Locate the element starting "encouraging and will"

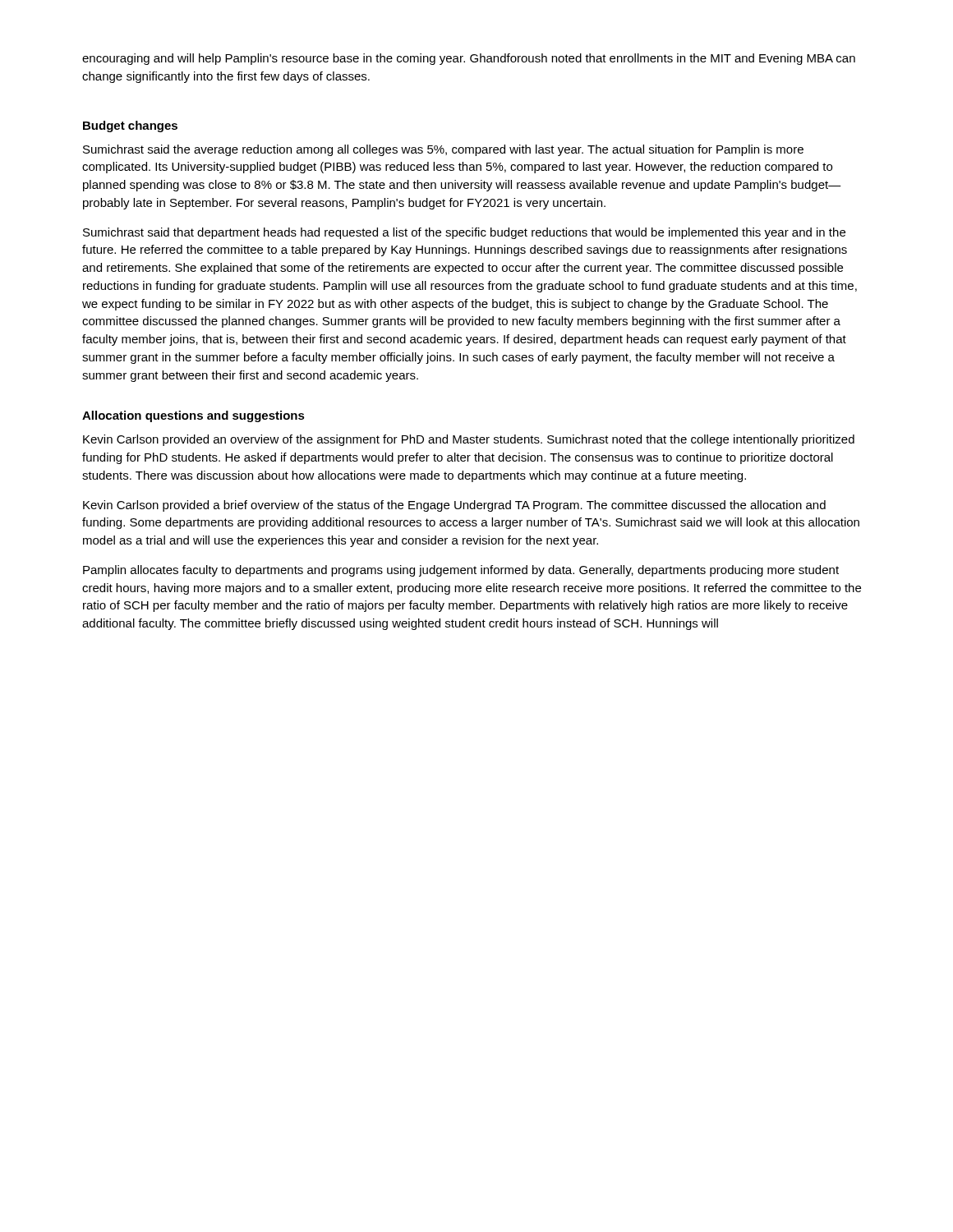tap(476, 67)
